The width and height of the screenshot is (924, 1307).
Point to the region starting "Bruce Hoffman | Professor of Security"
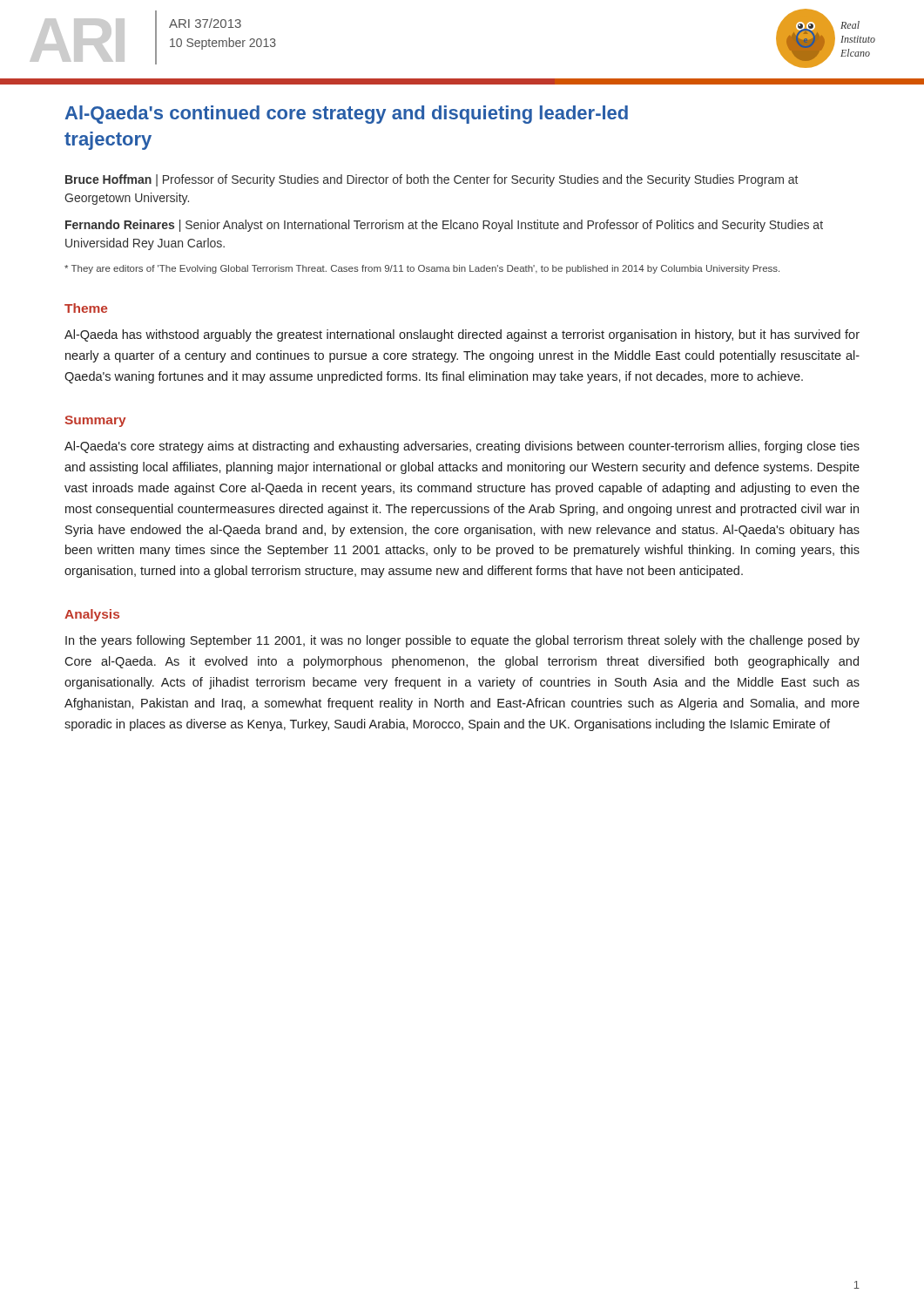tap(431, 189)
